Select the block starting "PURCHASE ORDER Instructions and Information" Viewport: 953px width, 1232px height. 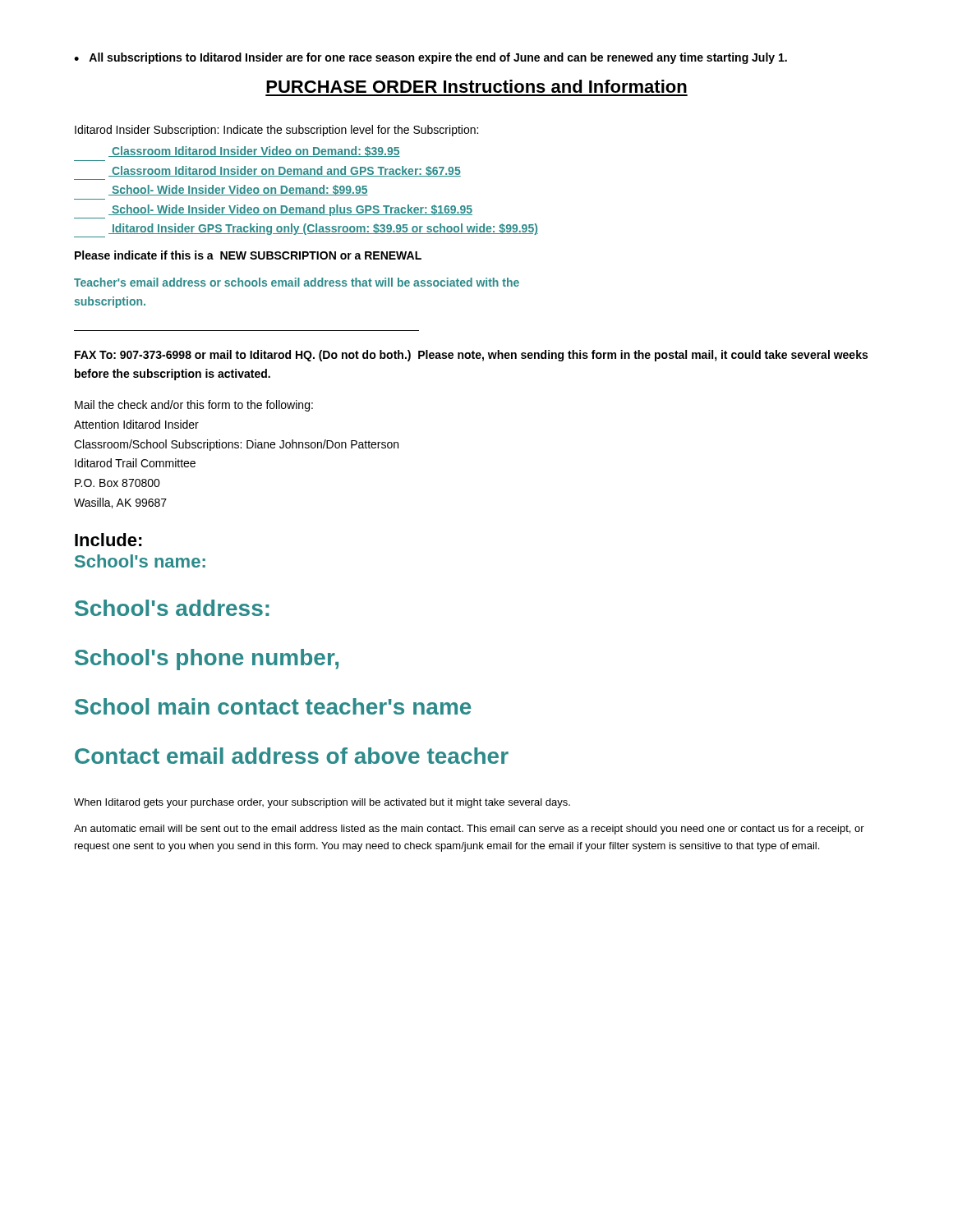pos(476,87)
